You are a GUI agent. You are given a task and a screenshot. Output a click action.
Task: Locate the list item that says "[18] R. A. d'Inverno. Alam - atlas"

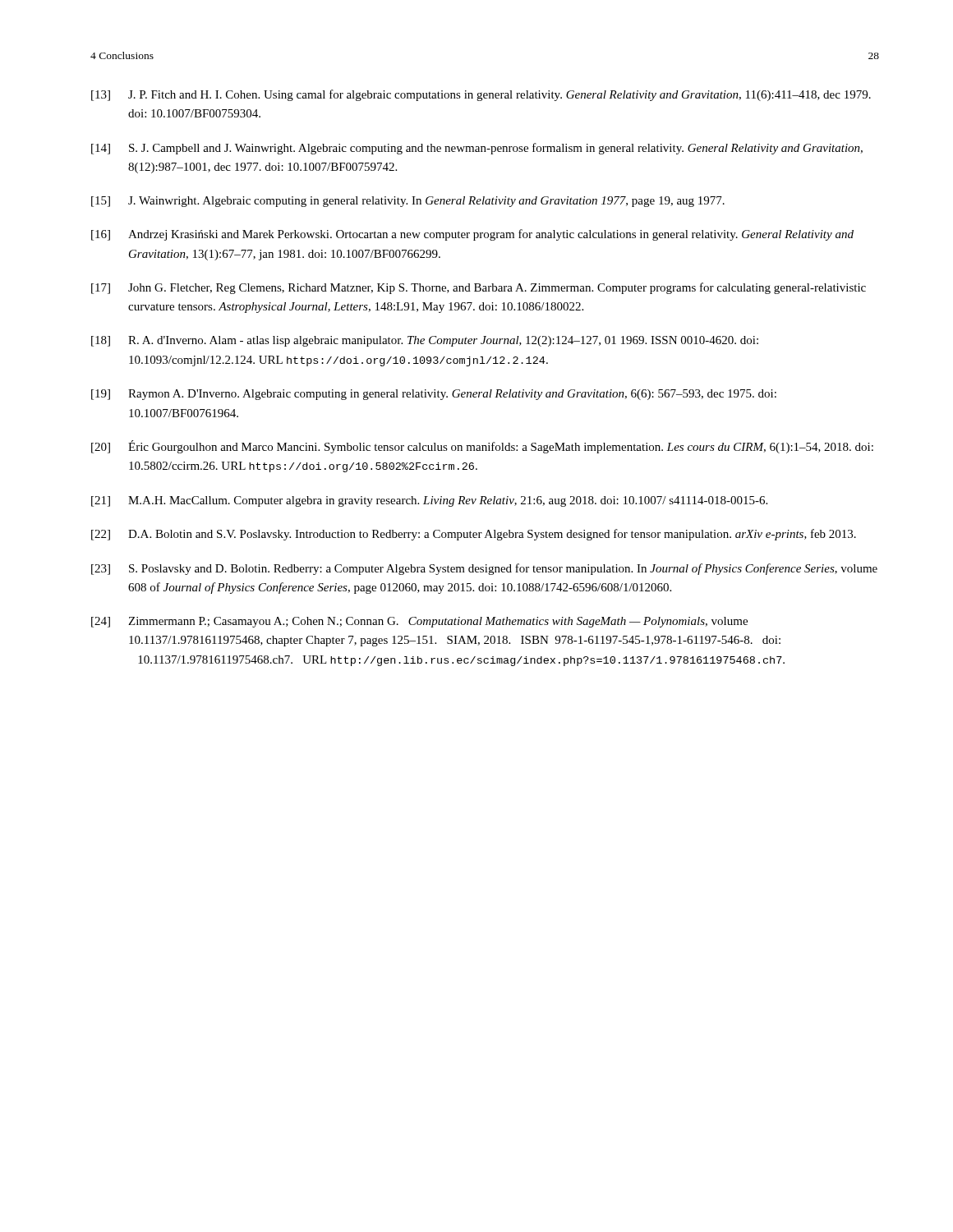point(485,351)
